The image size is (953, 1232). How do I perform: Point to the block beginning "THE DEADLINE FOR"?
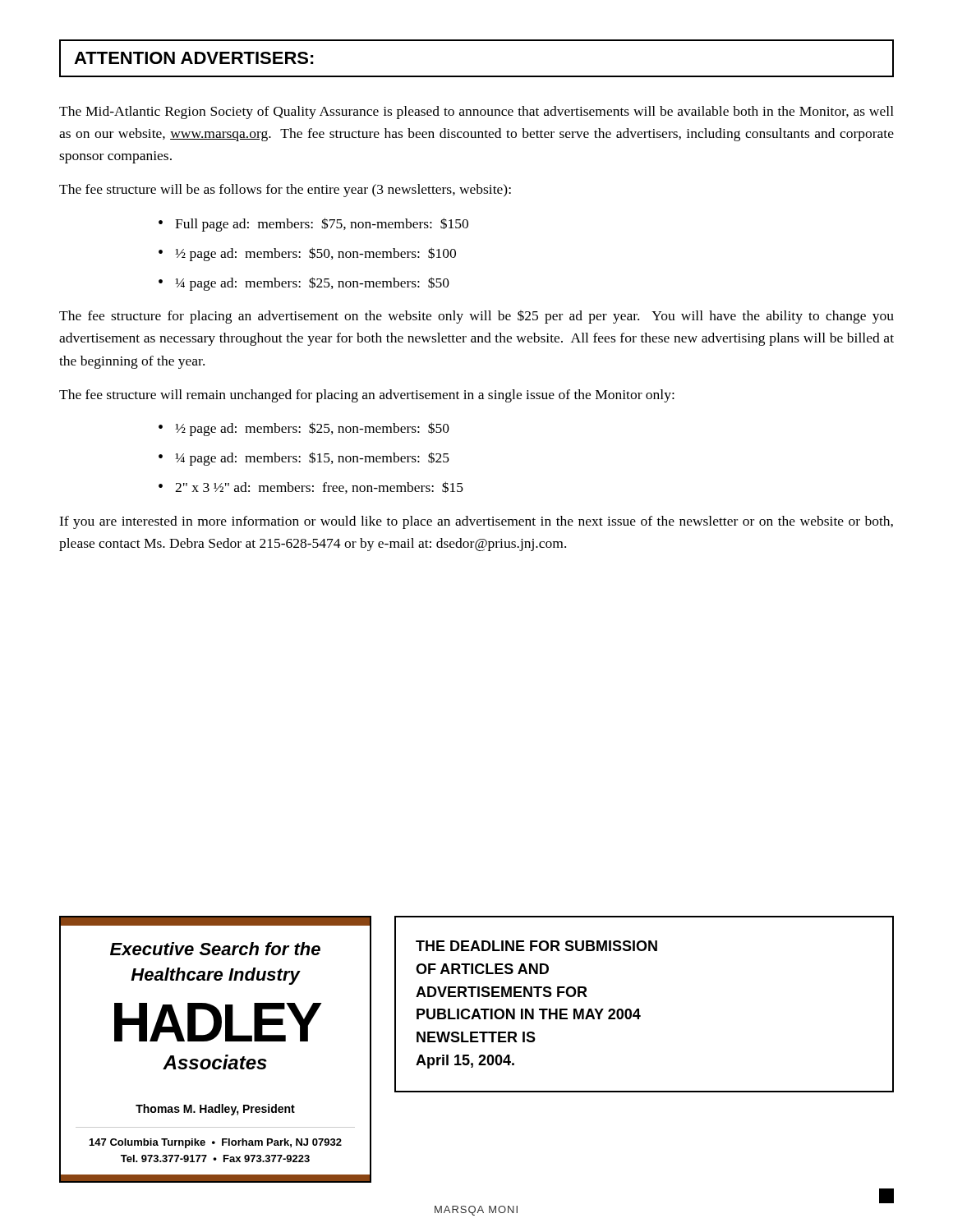644,1004
